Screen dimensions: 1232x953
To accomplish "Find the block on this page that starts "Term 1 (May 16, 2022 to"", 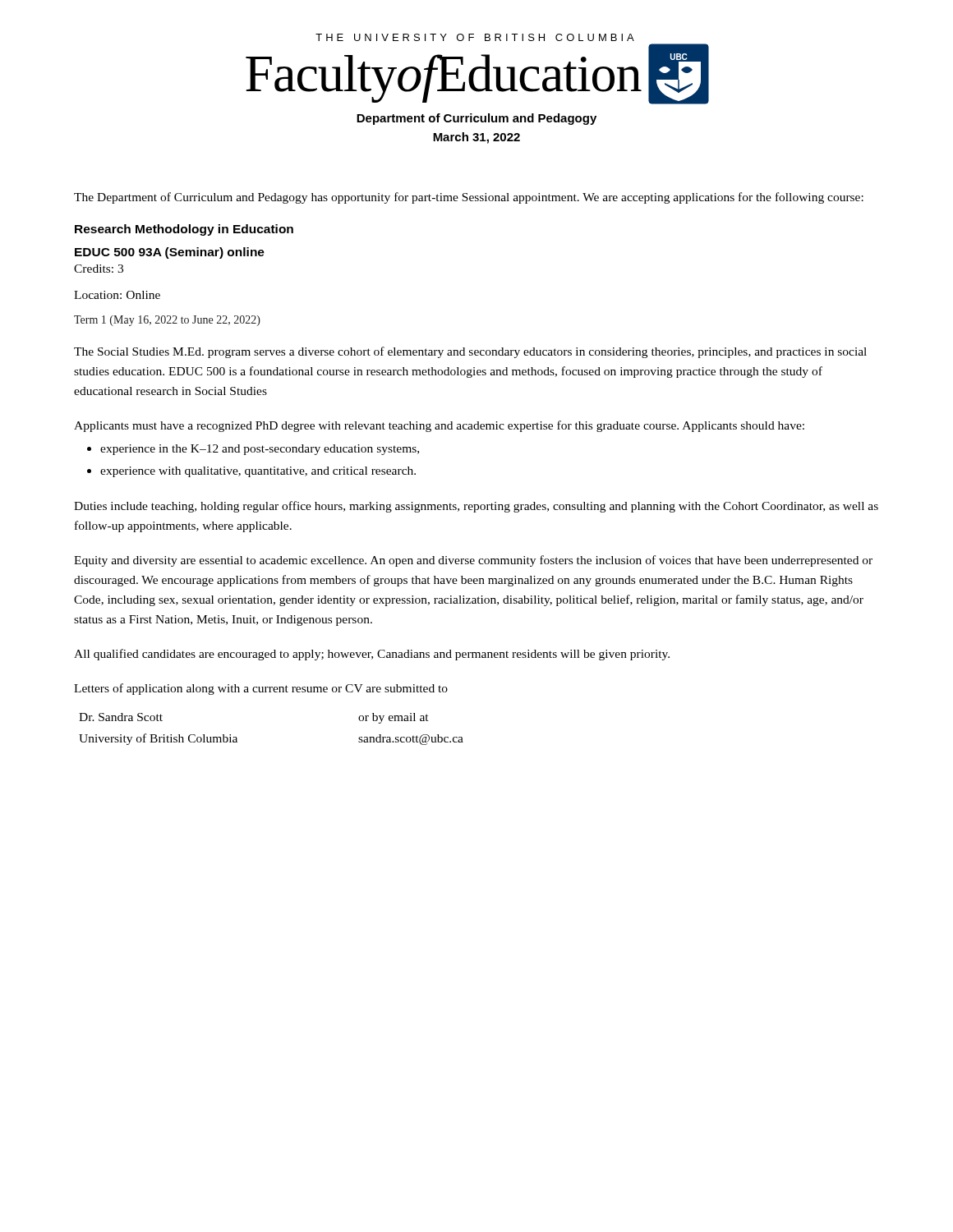I will tap(167, 320).
